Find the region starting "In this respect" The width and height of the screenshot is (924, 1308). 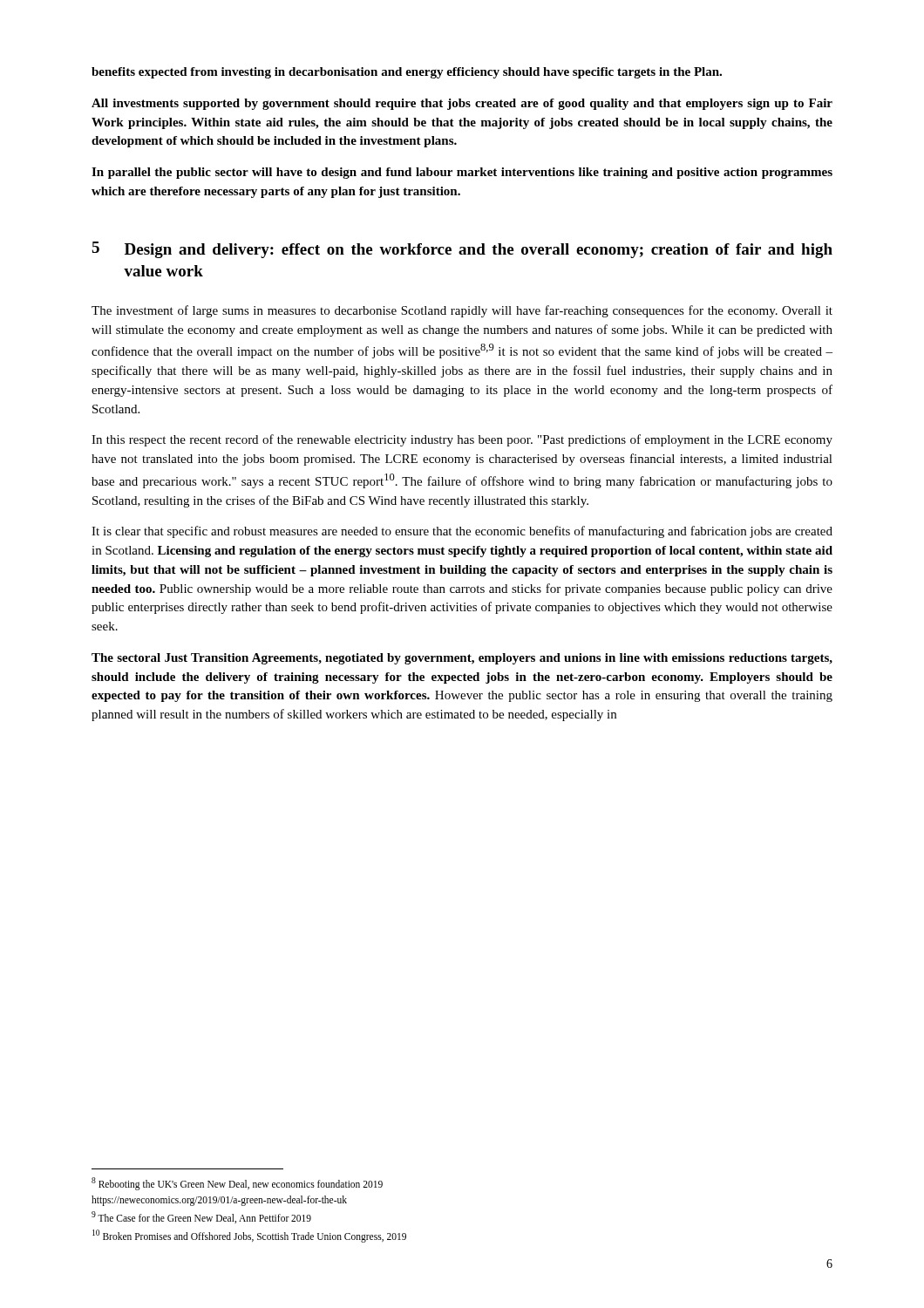(x=462, y=470)
